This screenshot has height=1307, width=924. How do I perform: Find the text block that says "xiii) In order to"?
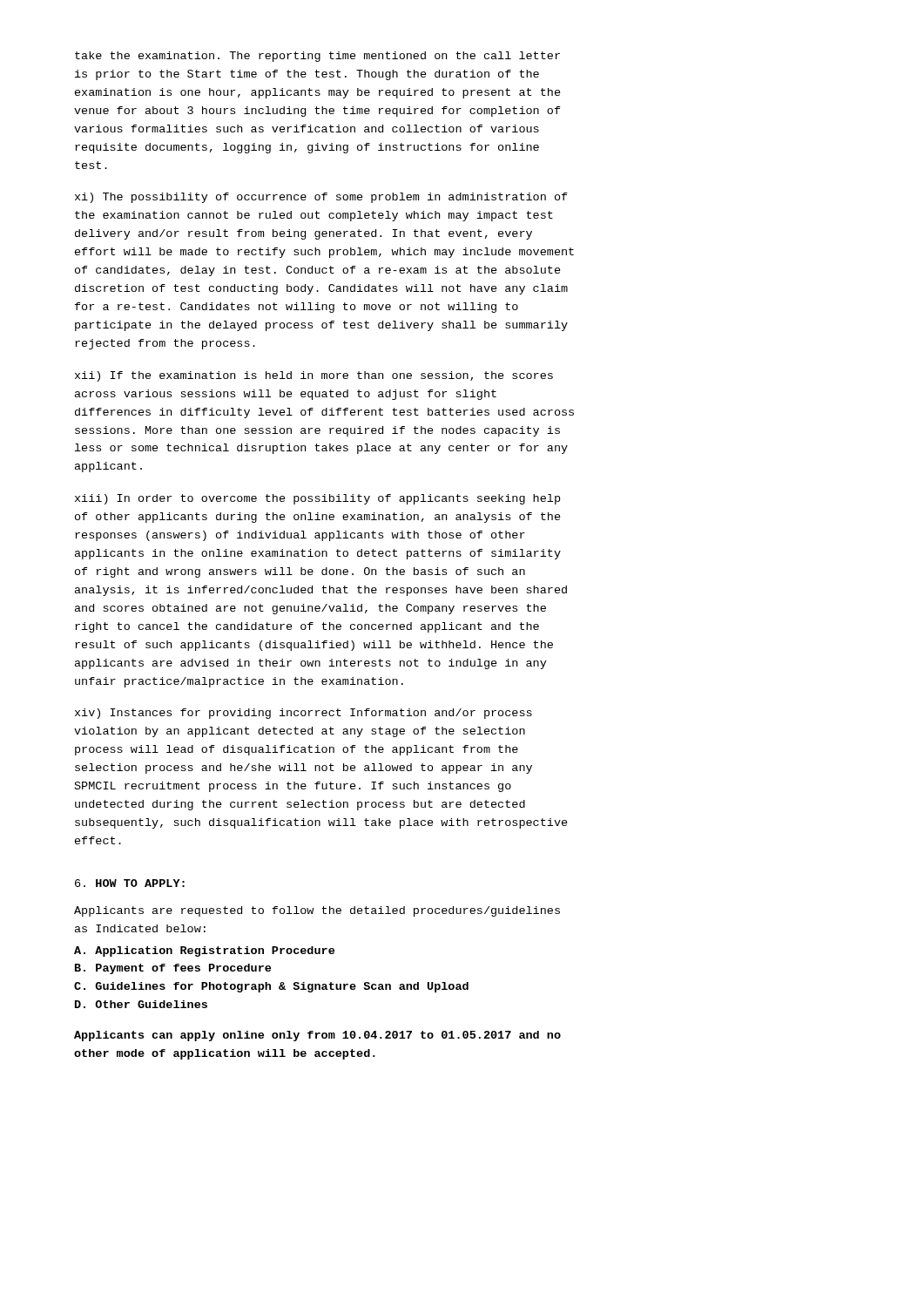(x=321, y=590)
